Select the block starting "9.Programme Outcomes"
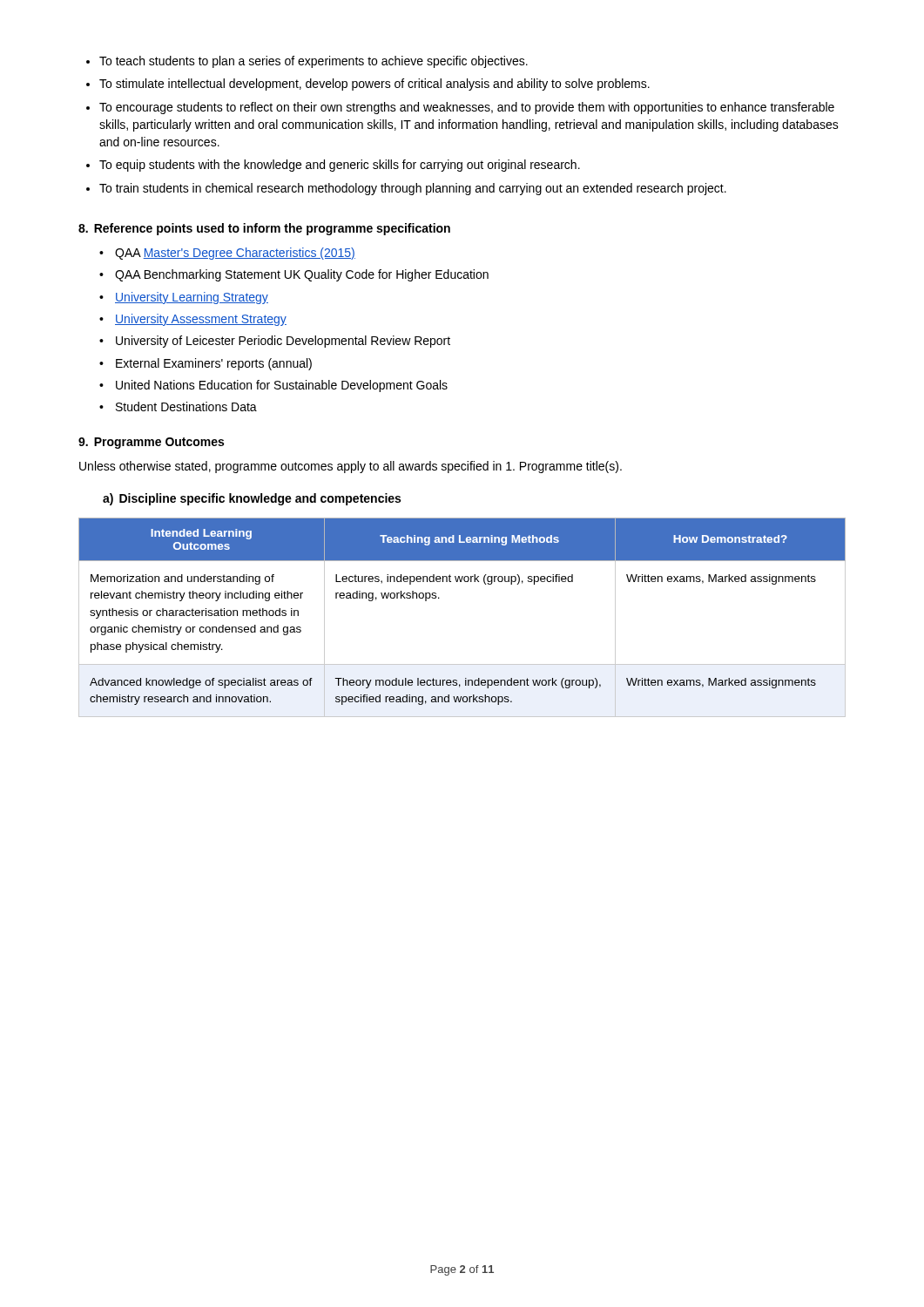The height and width of the screenshot is (1307, 924). [151, 442]
